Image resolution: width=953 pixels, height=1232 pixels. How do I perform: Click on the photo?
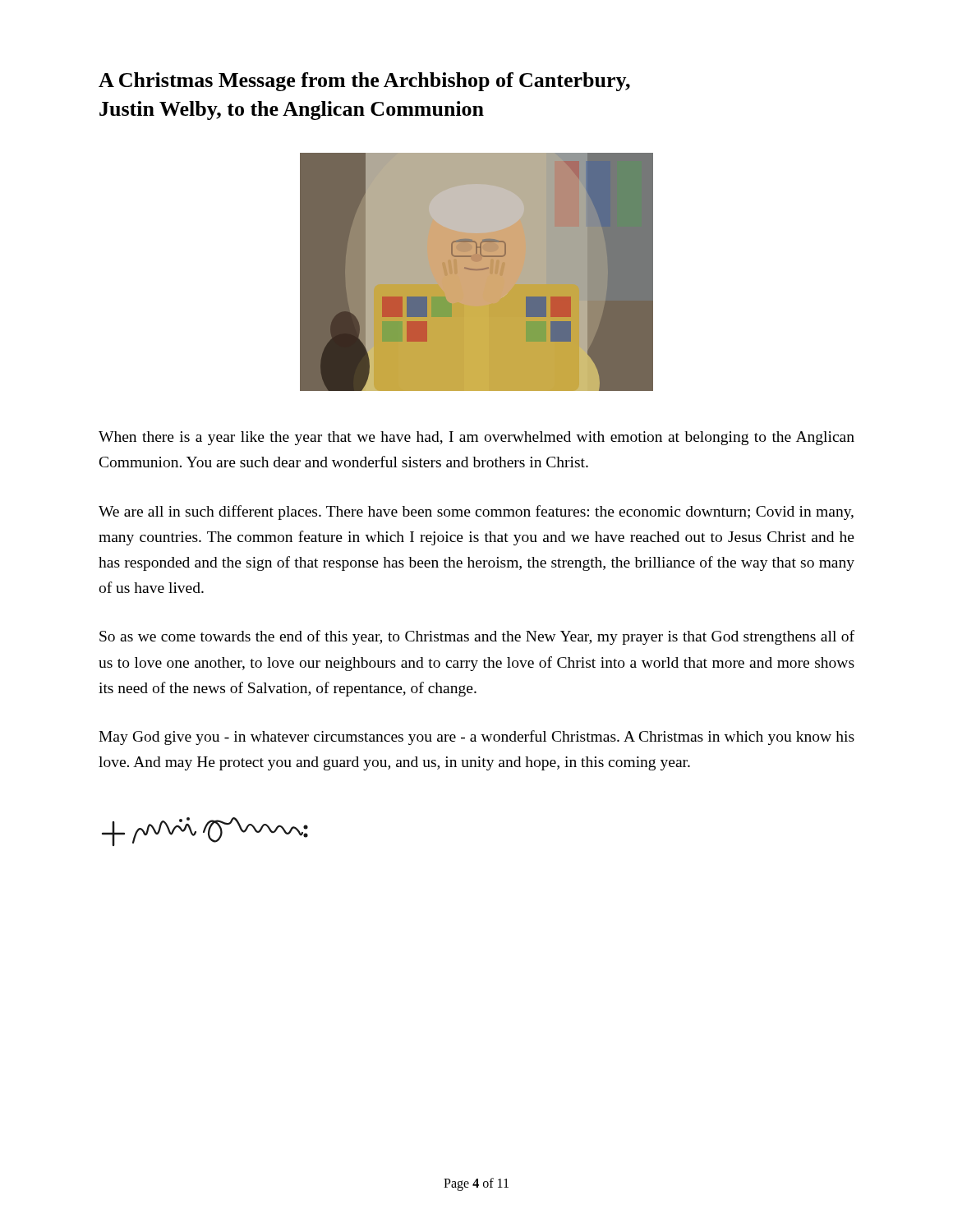click(x=476, y=272)
